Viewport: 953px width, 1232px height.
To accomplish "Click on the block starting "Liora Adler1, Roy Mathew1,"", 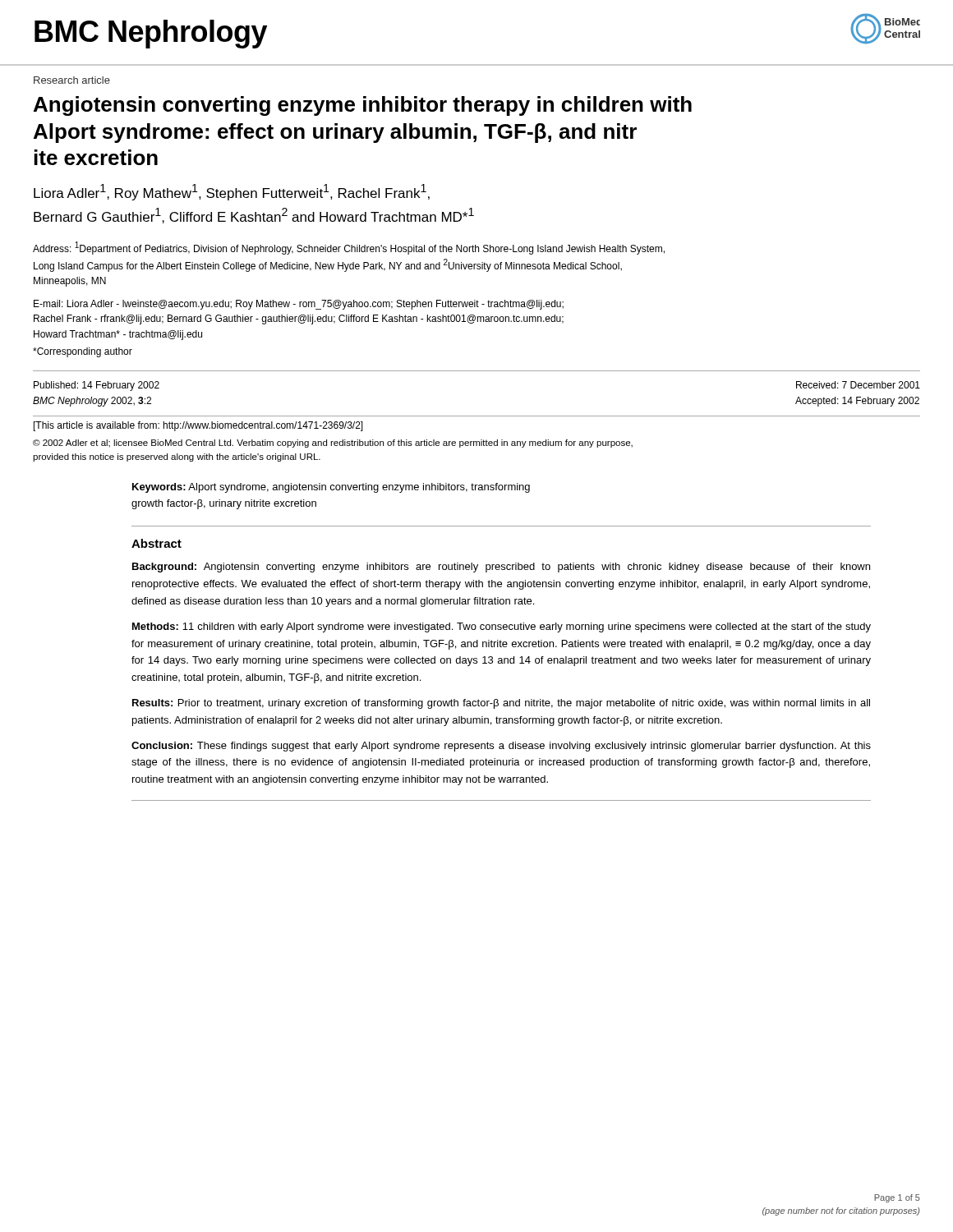I will pos(254,203).
